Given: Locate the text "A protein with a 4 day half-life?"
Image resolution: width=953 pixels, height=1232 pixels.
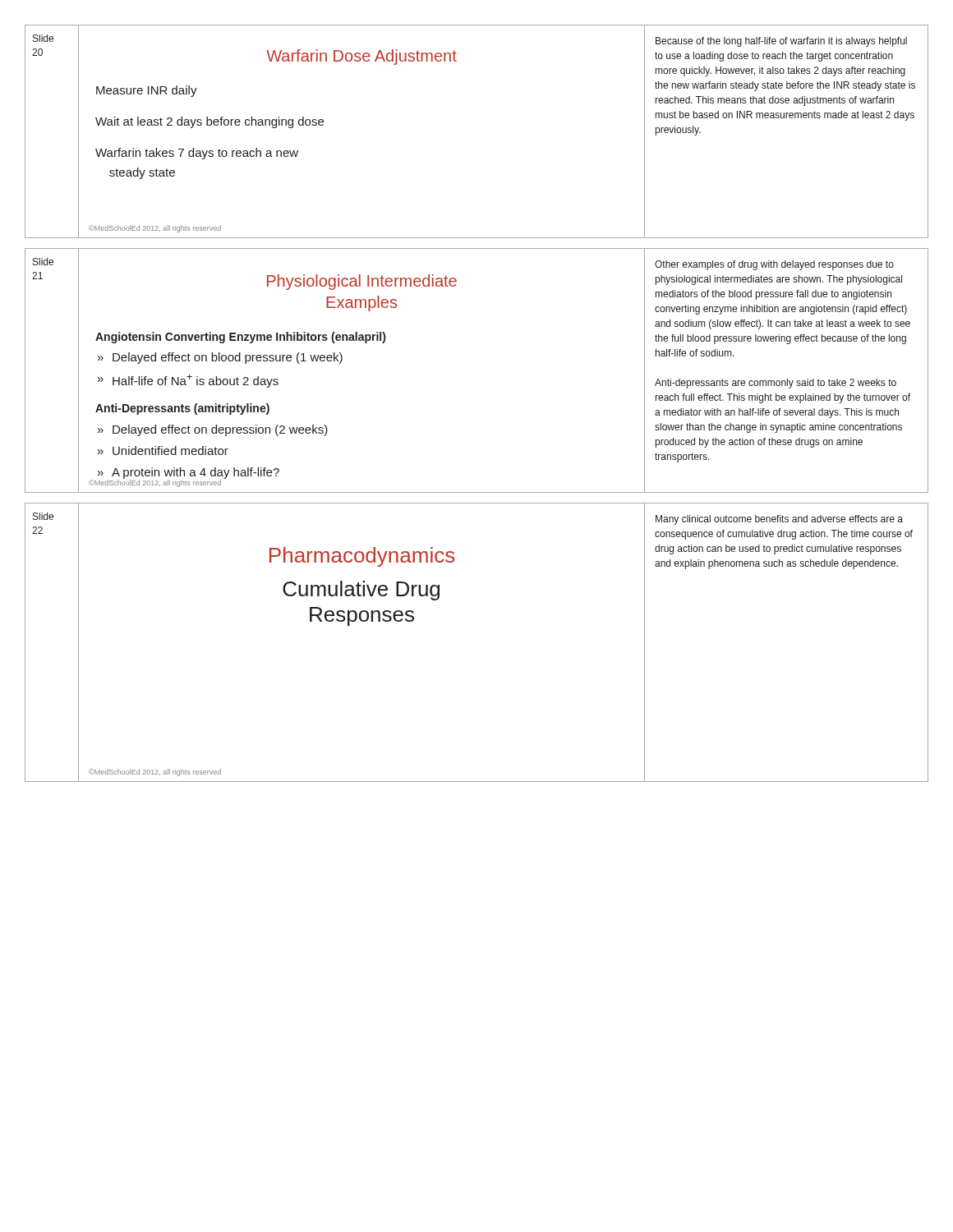Looking at the screenshot, I should [196, 472].
